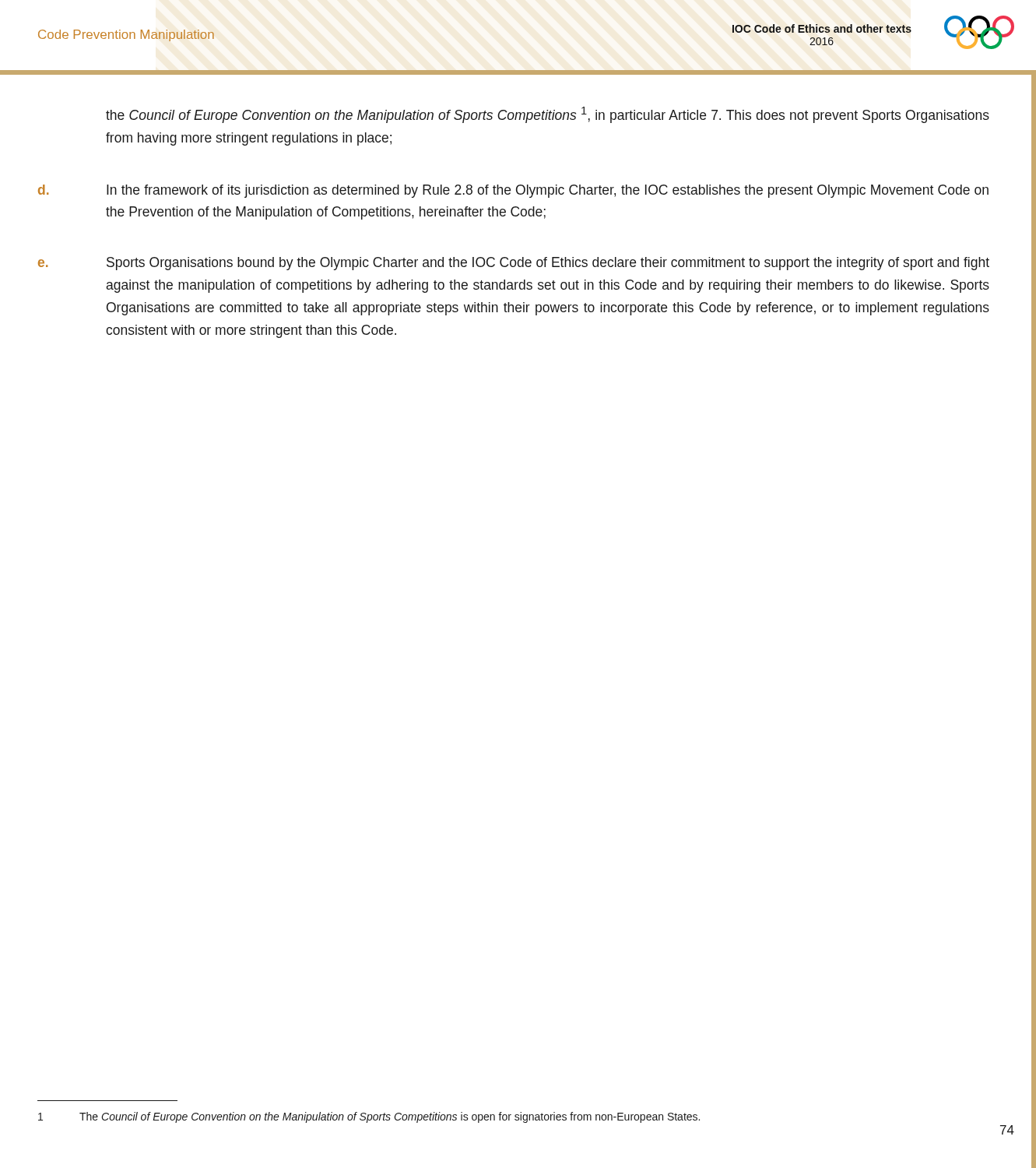Select the text starting "1 The Council of Europe Convention on the"
Screen dimensions: 1168x1036
[x=369, y=1117]
